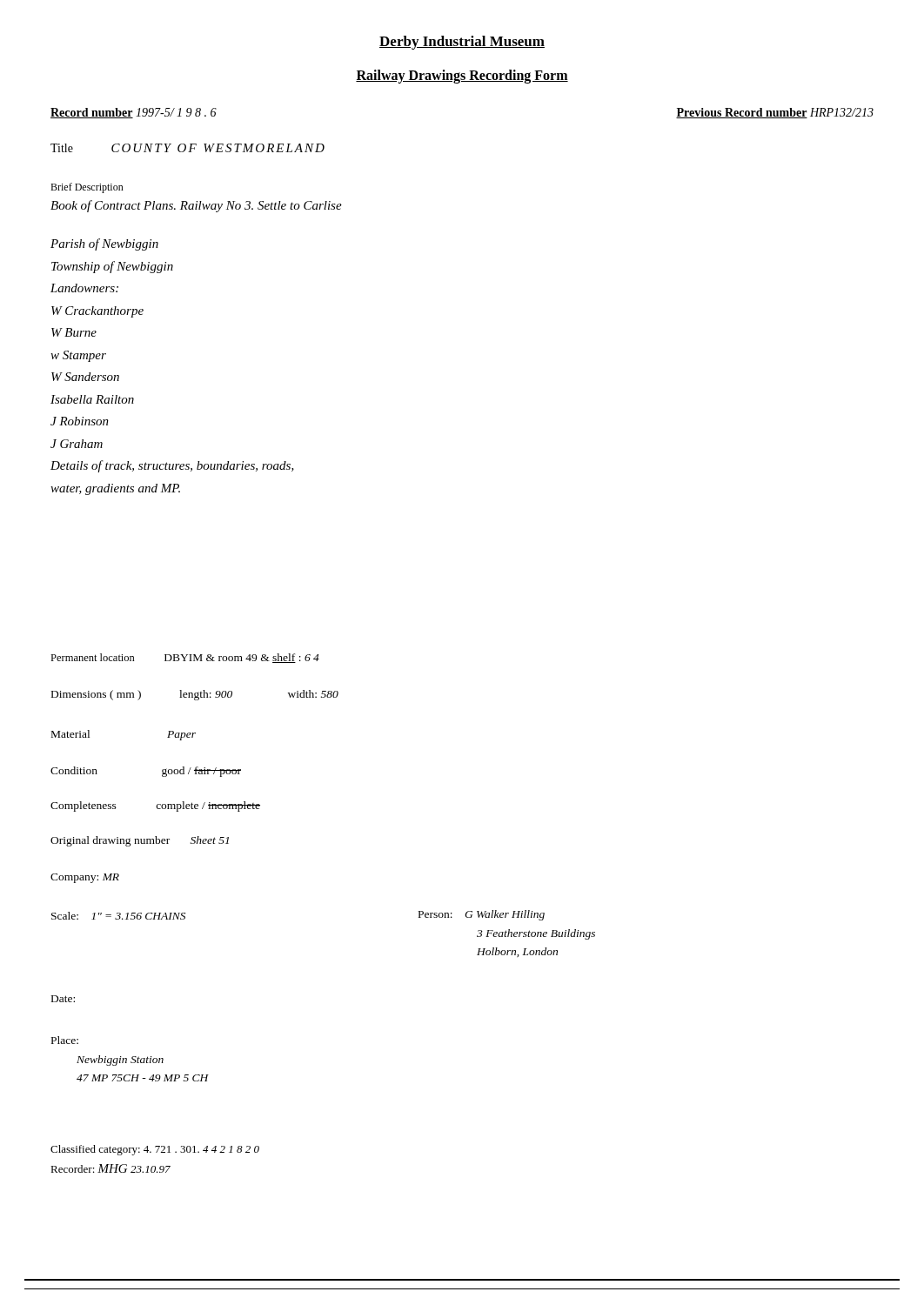This screenshot has width=924, height=1305.
Task: Locate the text "Dimensions ( mm ) length: 900 width: 580"
Action: (194, 694)
